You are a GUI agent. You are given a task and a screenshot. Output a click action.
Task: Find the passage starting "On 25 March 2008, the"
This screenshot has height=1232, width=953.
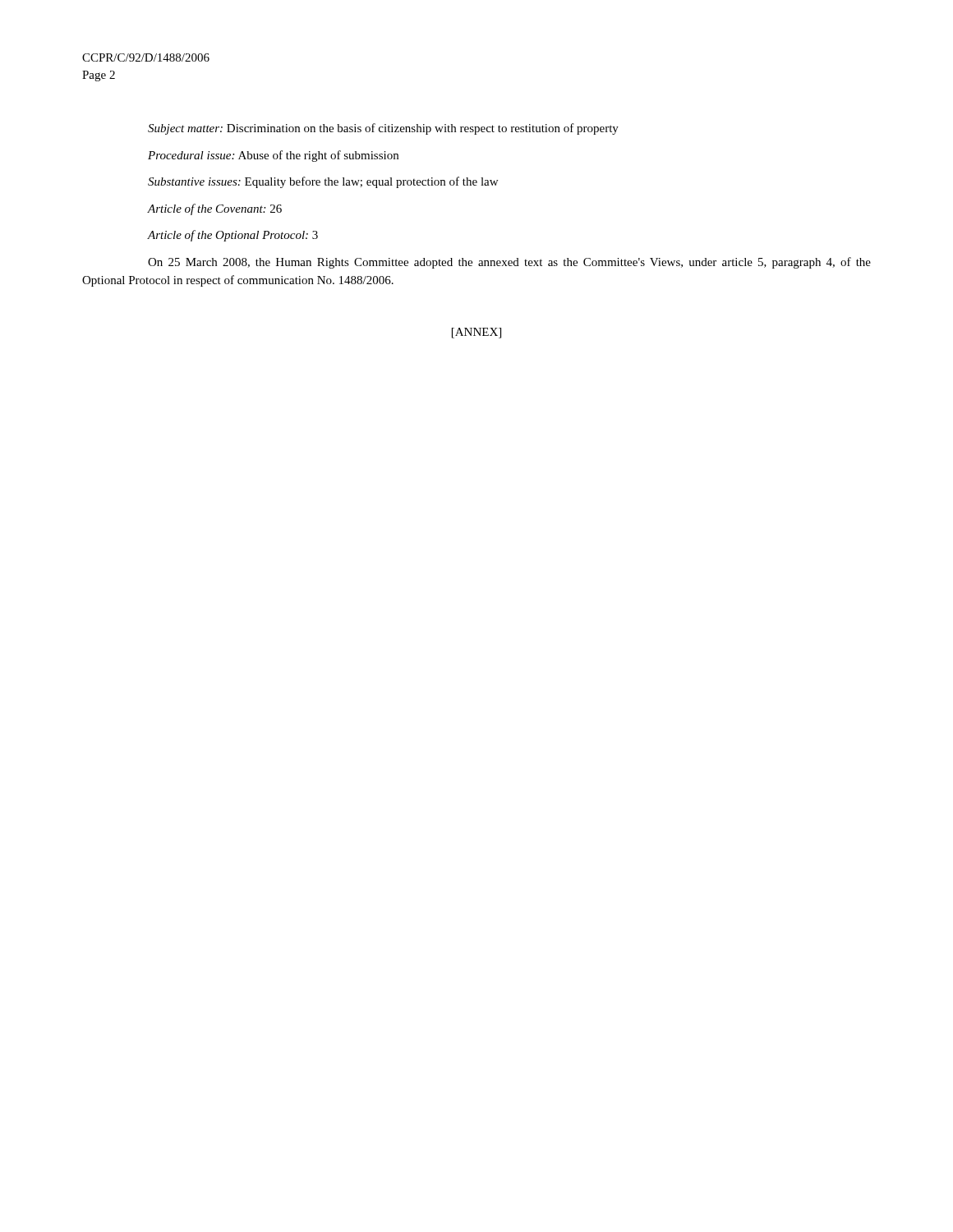click(x=476, y=271)
